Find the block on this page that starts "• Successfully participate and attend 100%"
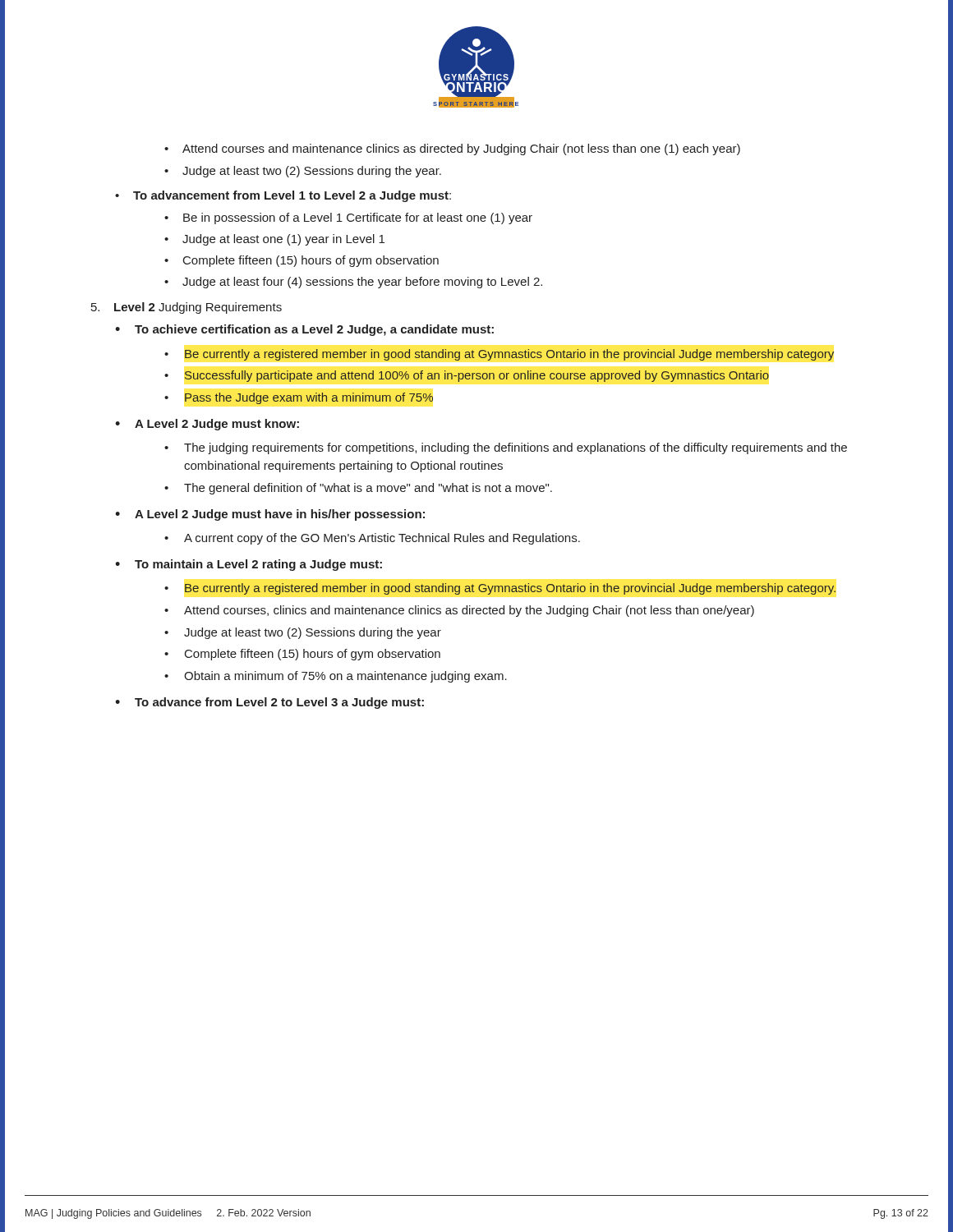This screenshot has width=953, height=1232. (x=467, y=376)
